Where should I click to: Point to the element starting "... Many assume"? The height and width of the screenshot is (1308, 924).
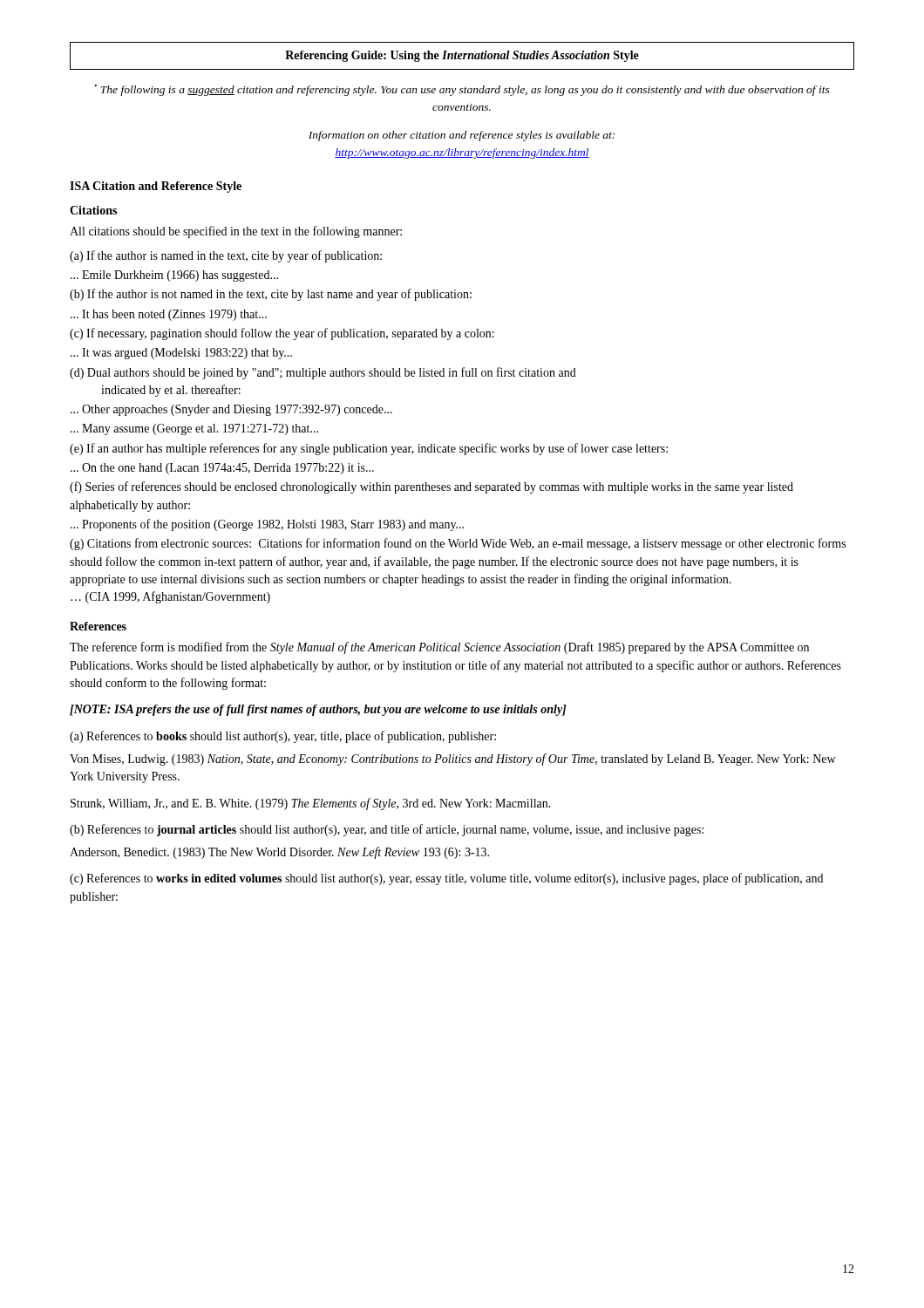point(194,429)
